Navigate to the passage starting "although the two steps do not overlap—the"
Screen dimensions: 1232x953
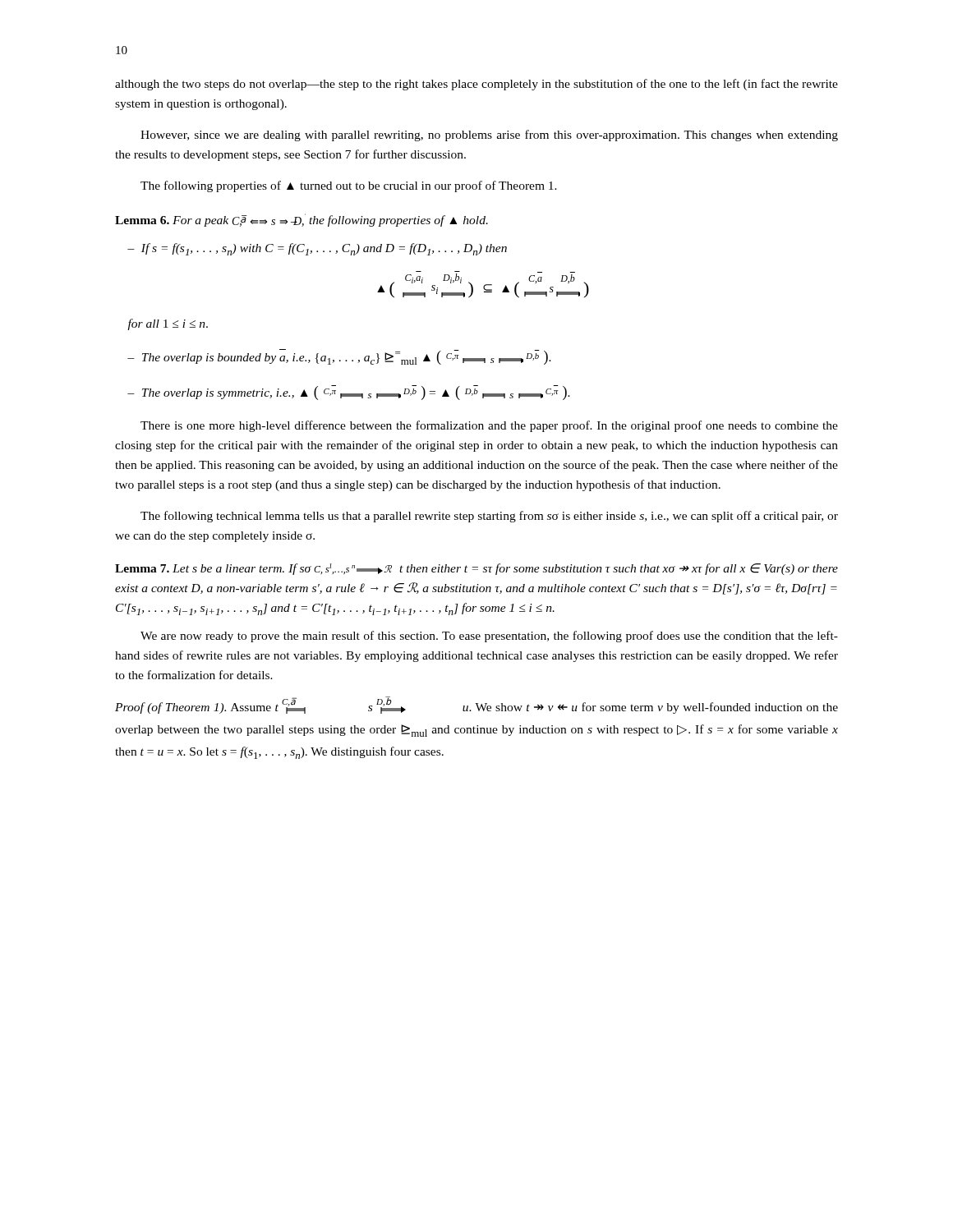(476, 93)
